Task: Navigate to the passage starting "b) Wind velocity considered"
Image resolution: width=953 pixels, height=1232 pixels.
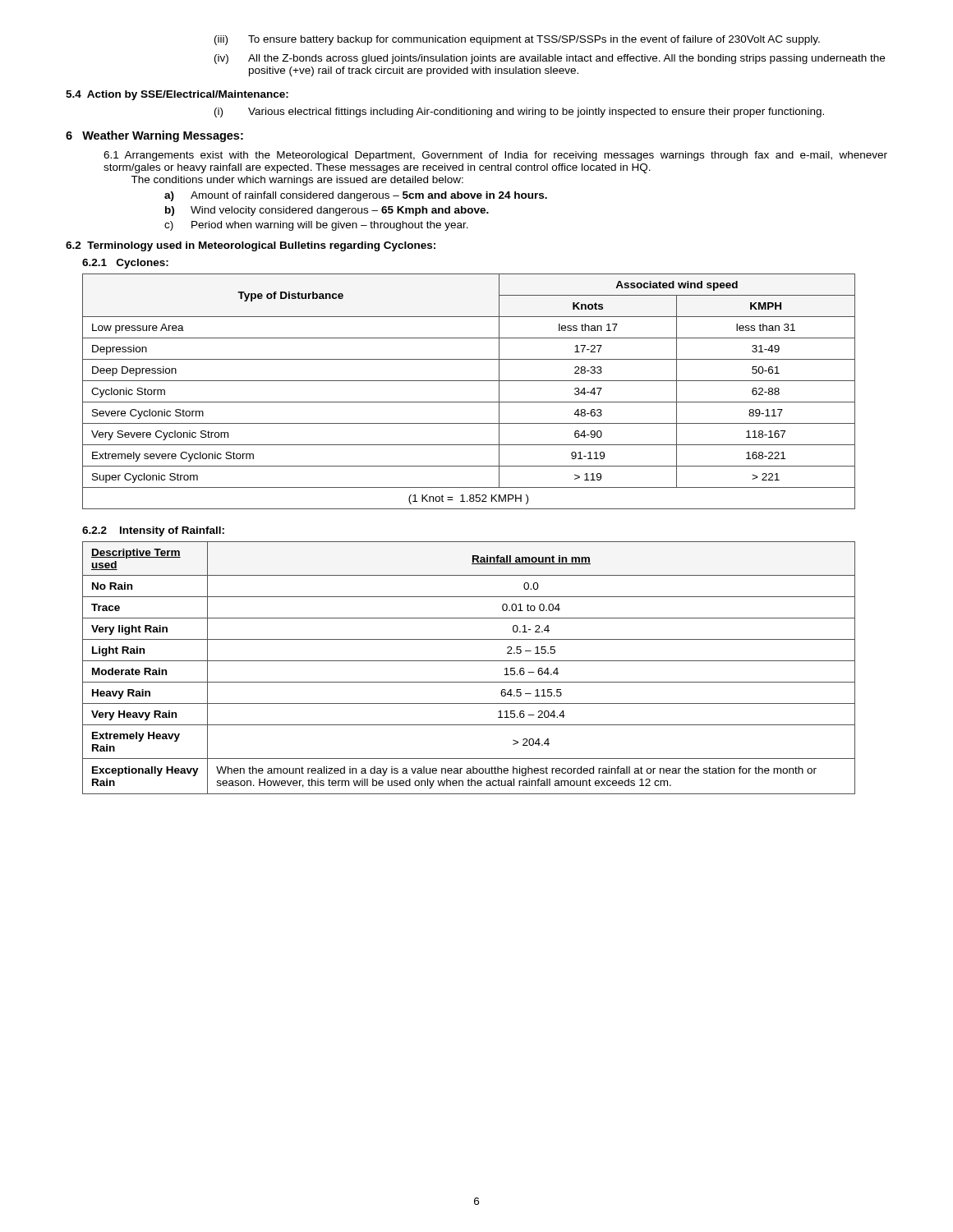Action: 327,210
